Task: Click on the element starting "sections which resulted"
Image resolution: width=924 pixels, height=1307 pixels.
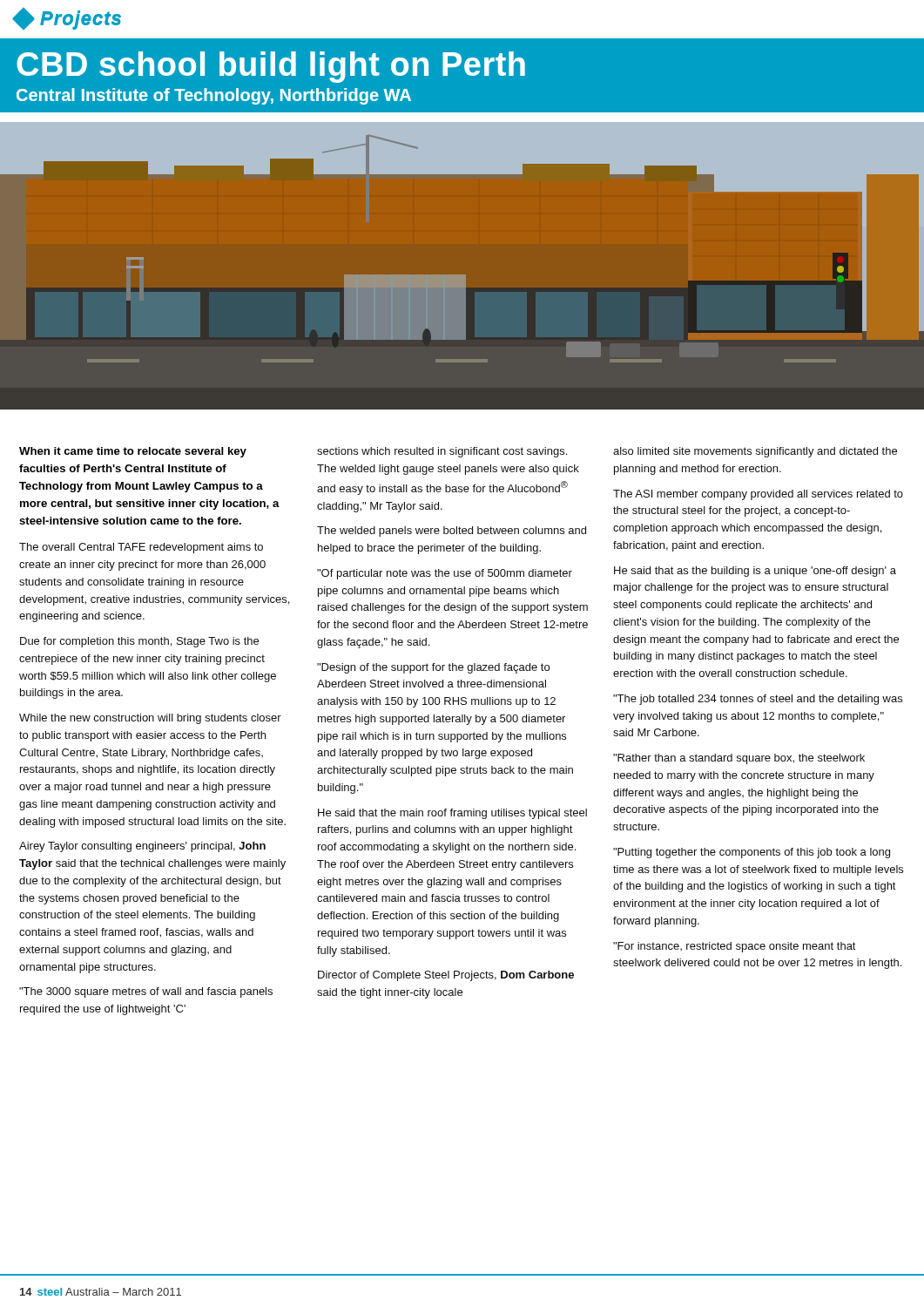Action: (x=453, y=722)
